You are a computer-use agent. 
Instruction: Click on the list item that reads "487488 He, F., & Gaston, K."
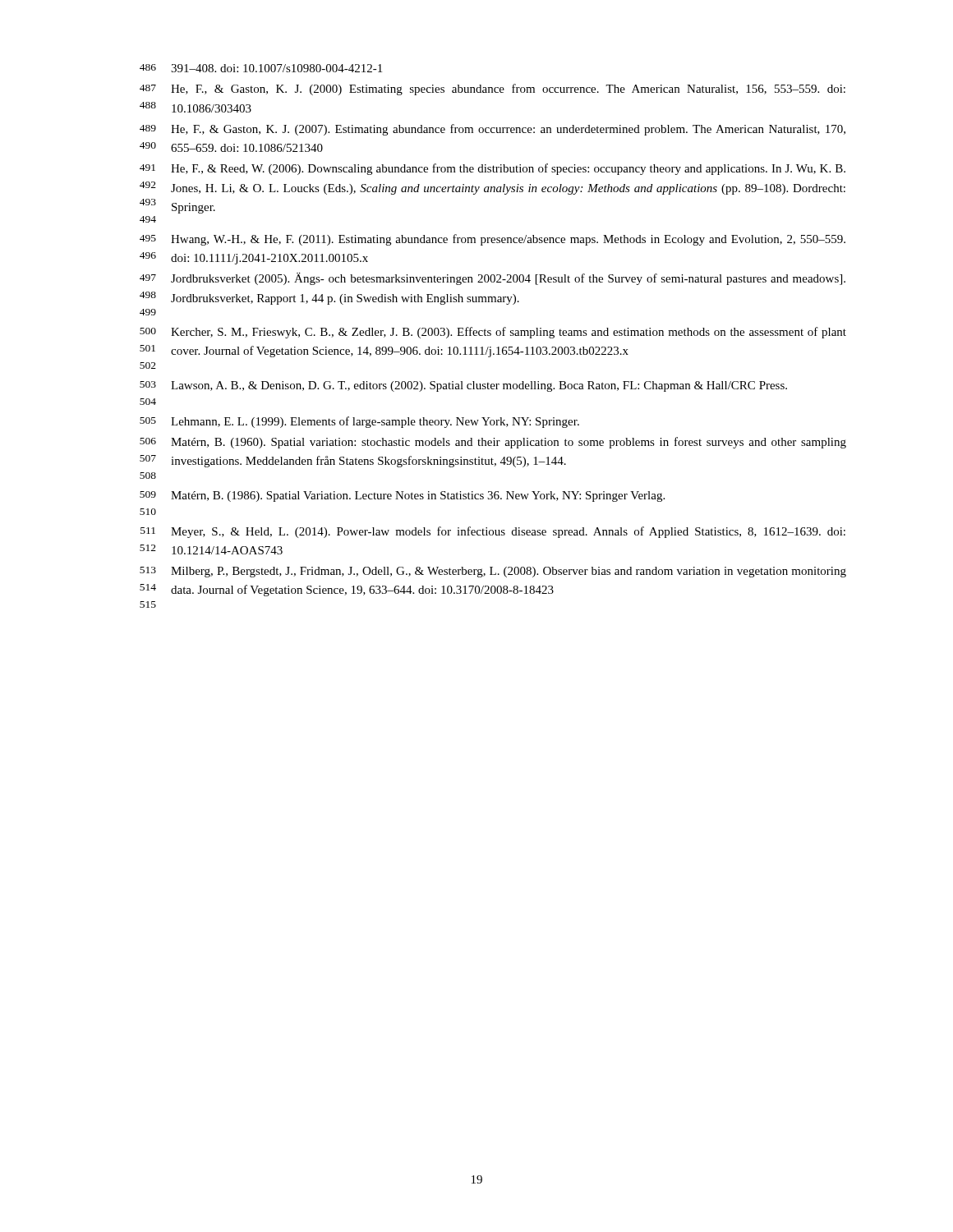click(476, 99)
